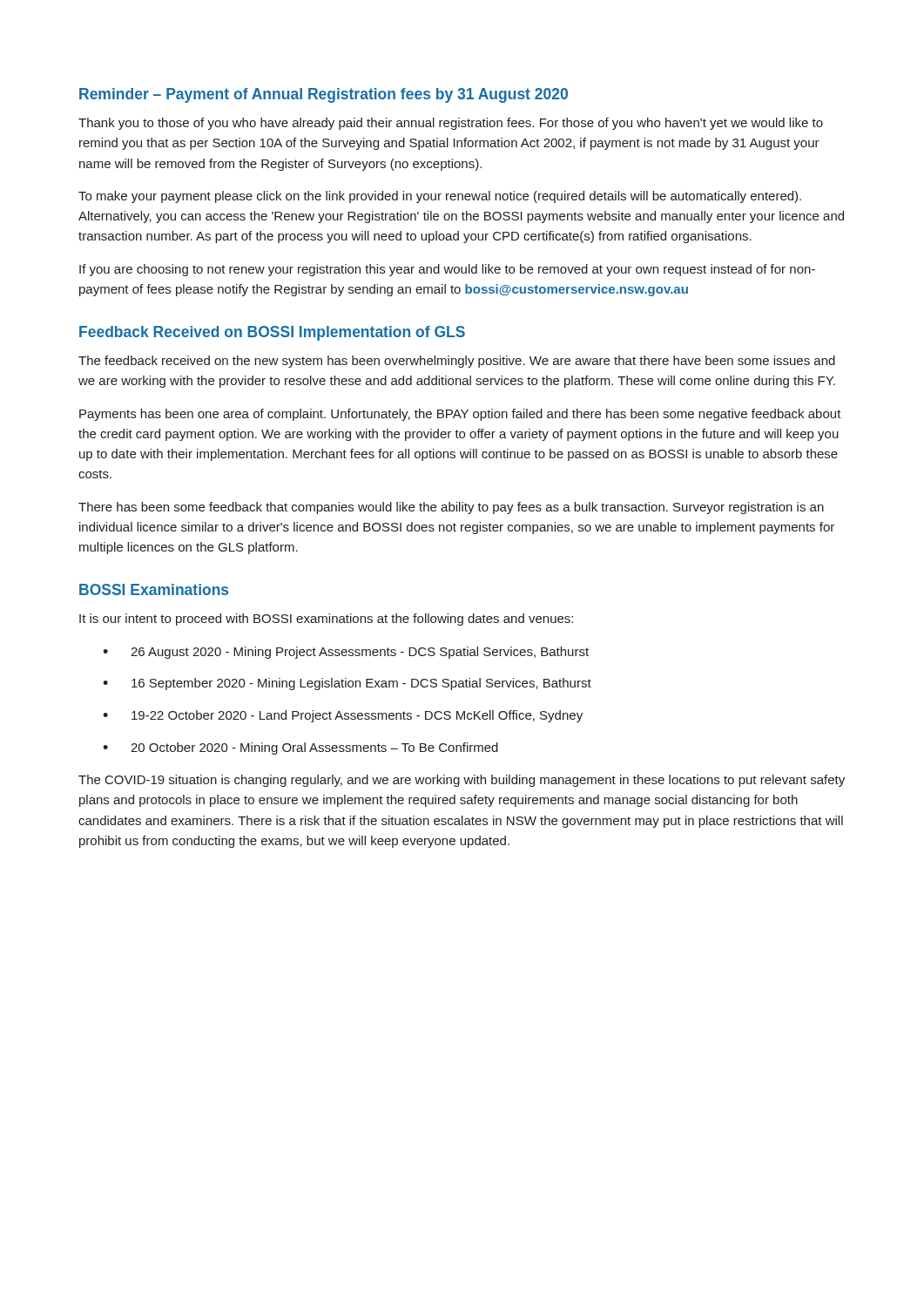Find the text block containing "Thank you to those of"

coord(451,143)
